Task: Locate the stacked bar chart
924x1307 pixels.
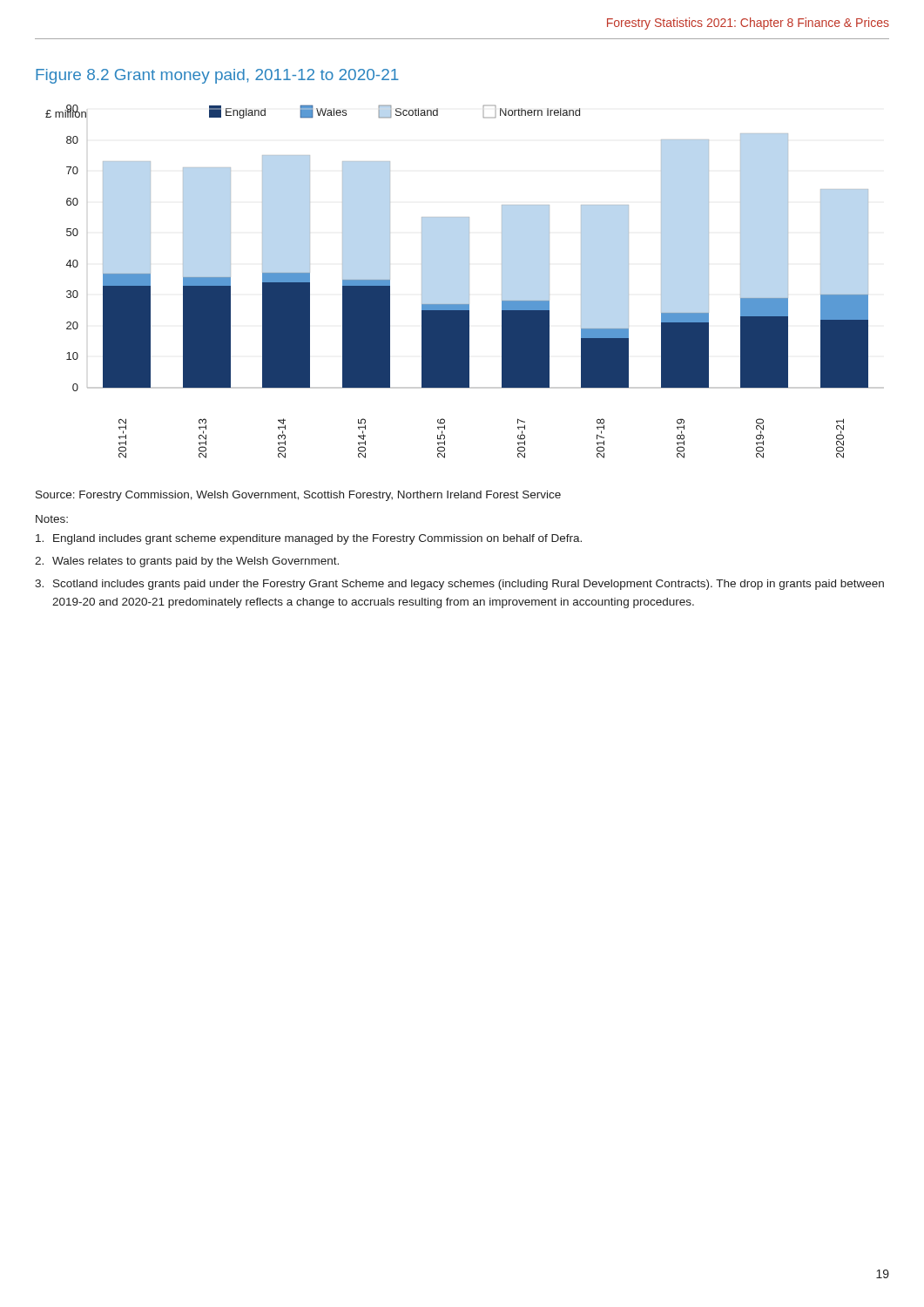Action: tap(462, 289)
